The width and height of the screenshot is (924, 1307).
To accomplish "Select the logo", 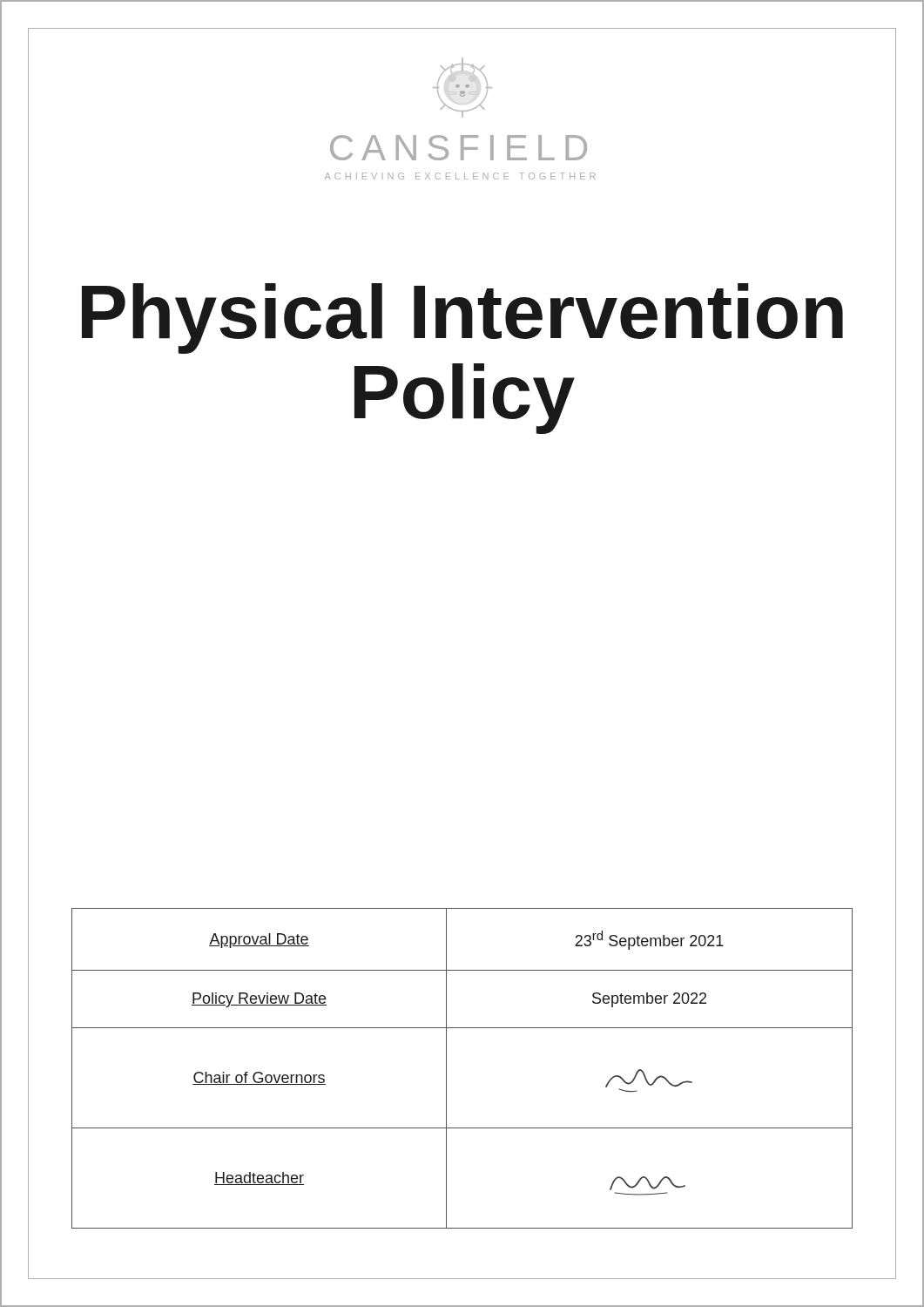I will (462, 118).
